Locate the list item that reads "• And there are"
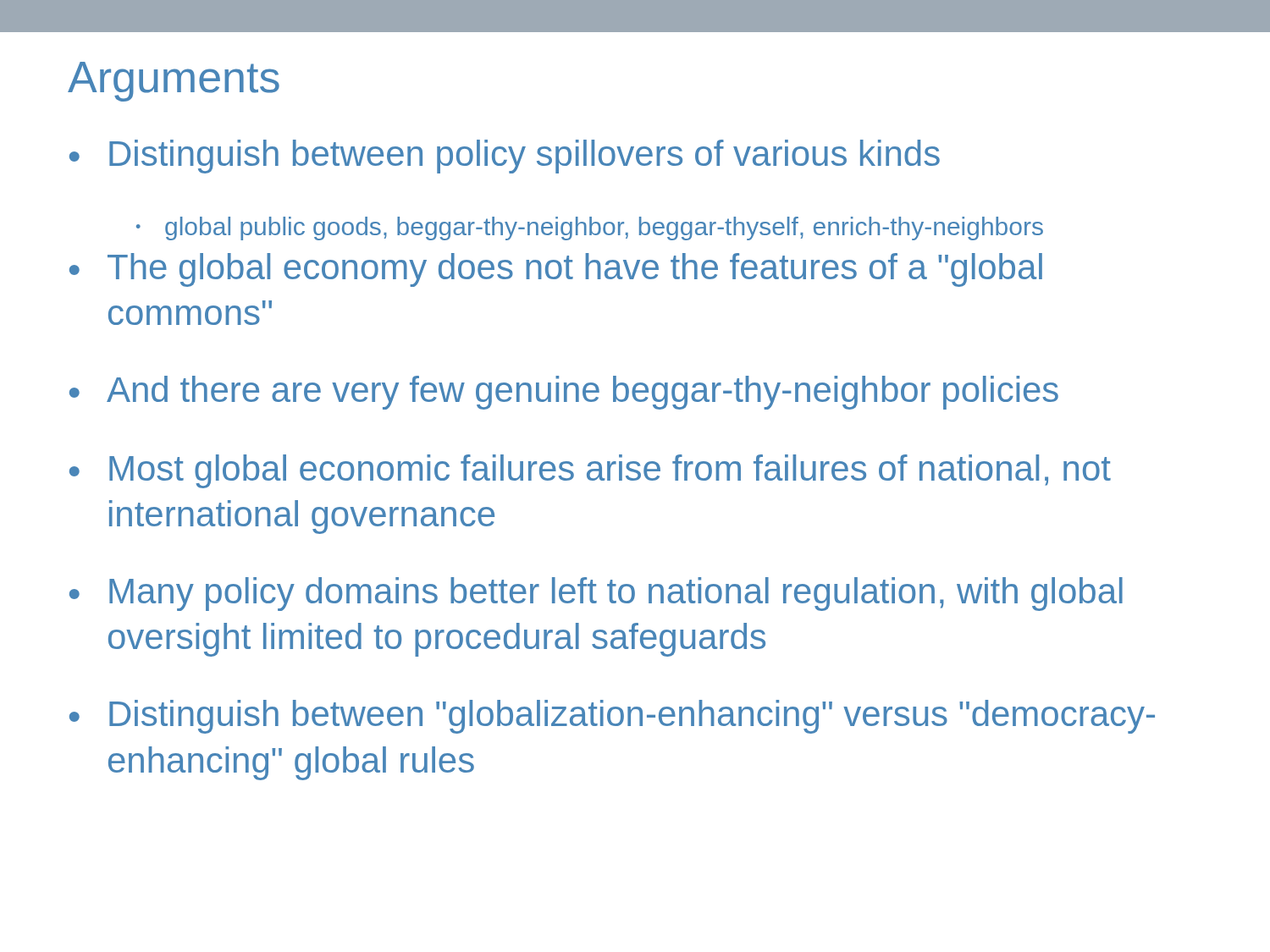This screenshot has width=1270, height=952. click(x=635, y=391)
